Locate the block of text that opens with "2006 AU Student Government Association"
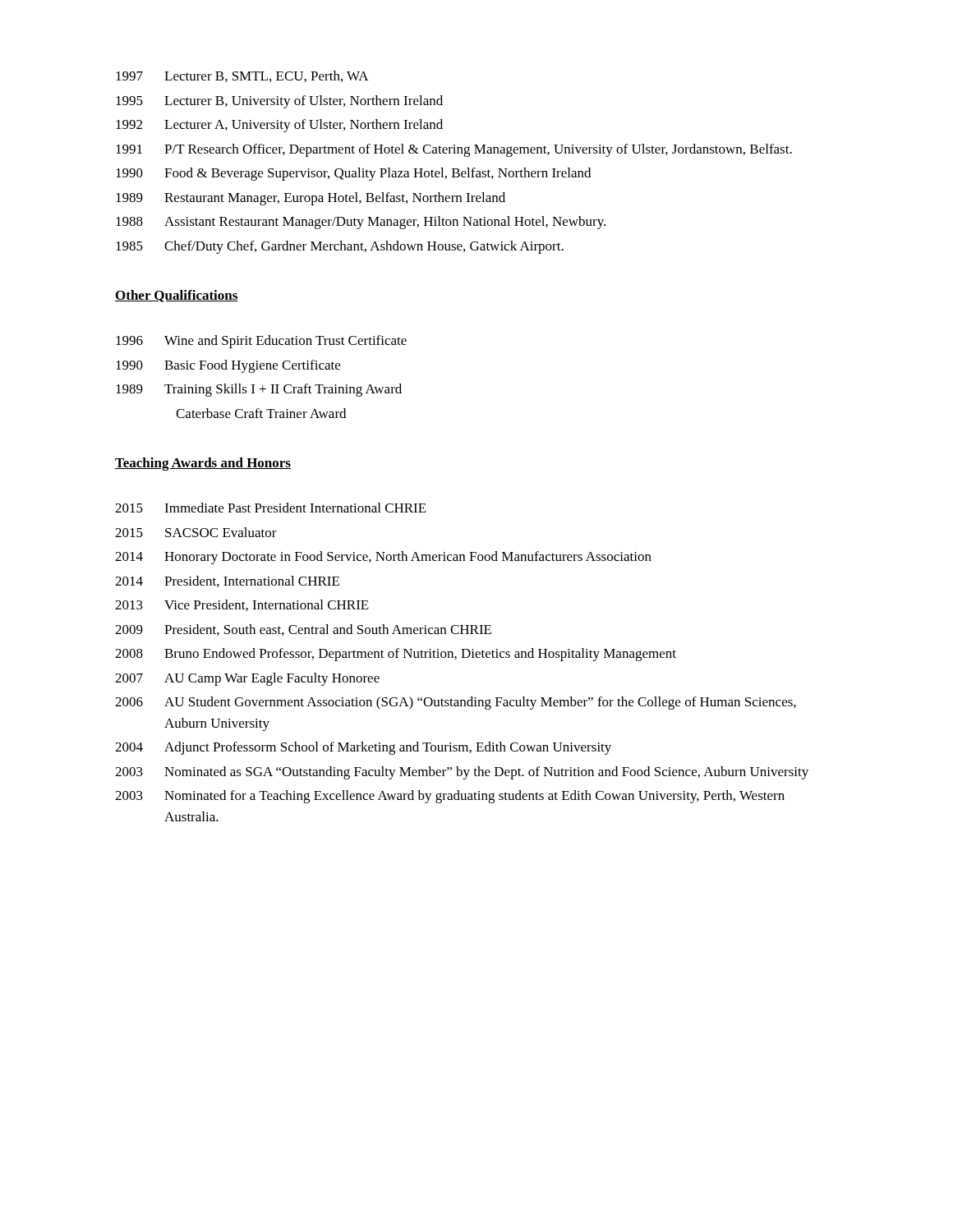Screen dimensions: 1232x953 476,712
